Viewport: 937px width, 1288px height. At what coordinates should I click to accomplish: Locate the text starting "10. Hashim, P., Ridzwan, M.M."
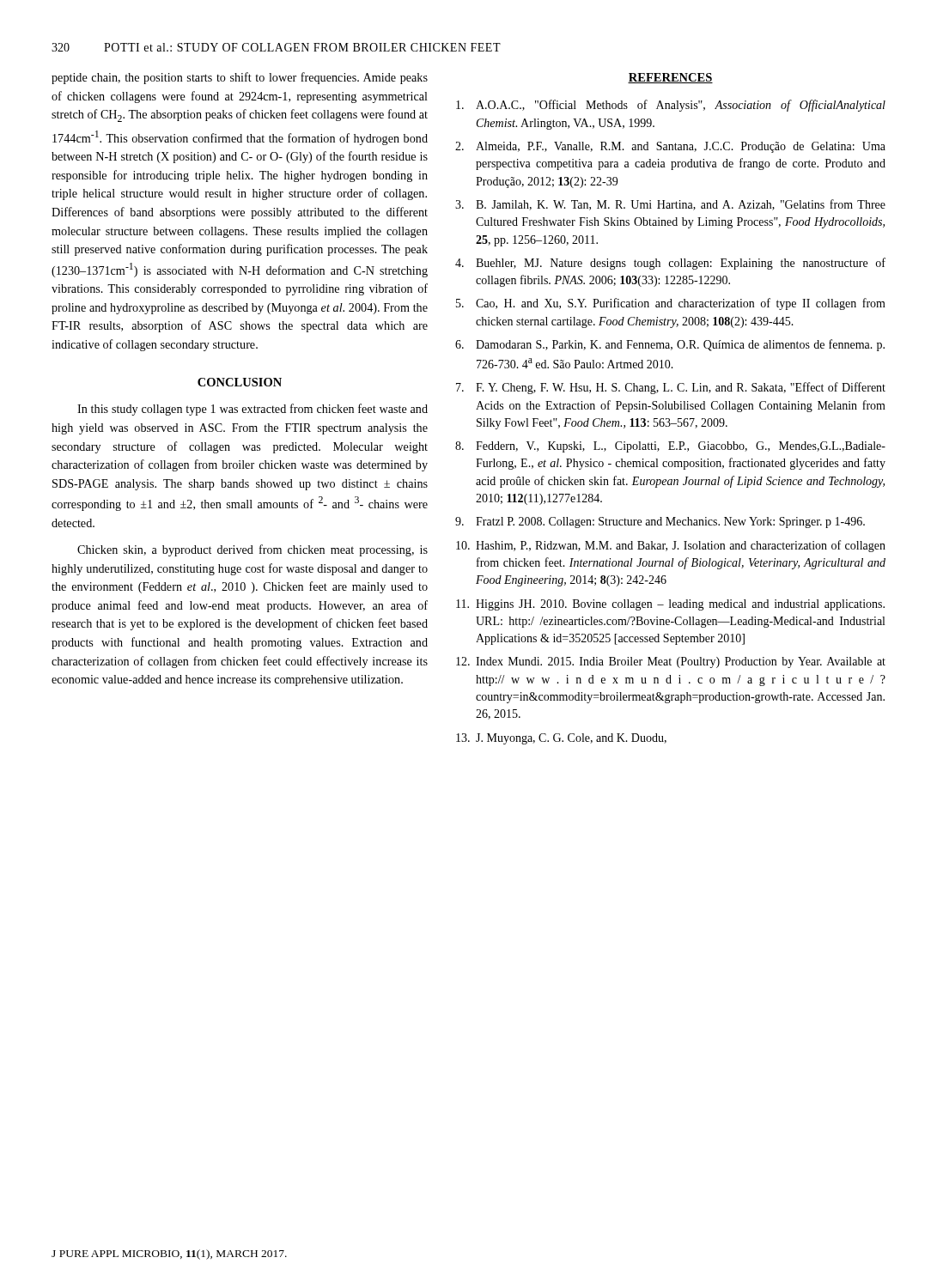tap(670, 563)
